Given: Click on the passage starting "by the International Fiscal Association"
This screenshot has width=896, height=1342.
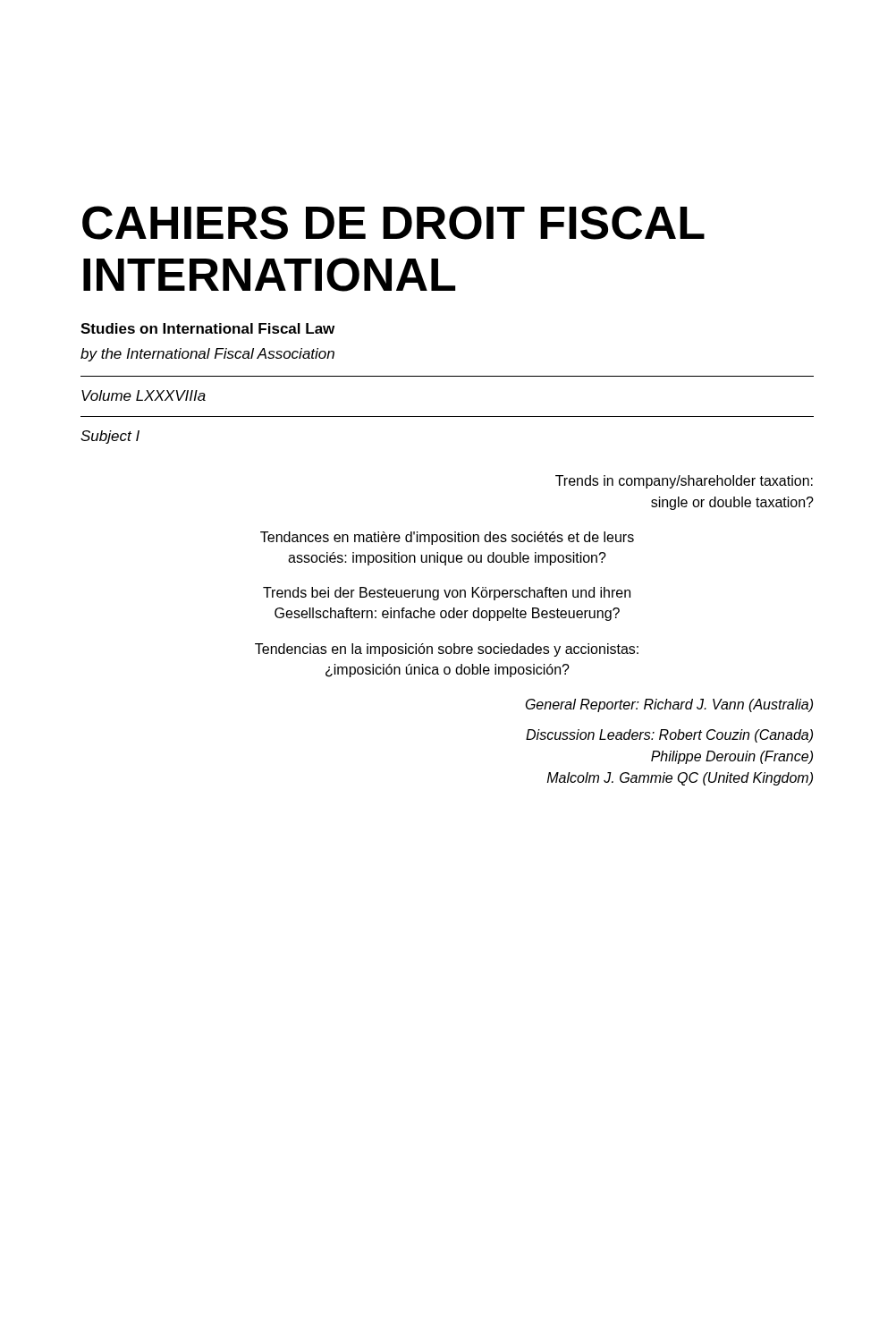Looking at the screenshot, I should point(207,355).
